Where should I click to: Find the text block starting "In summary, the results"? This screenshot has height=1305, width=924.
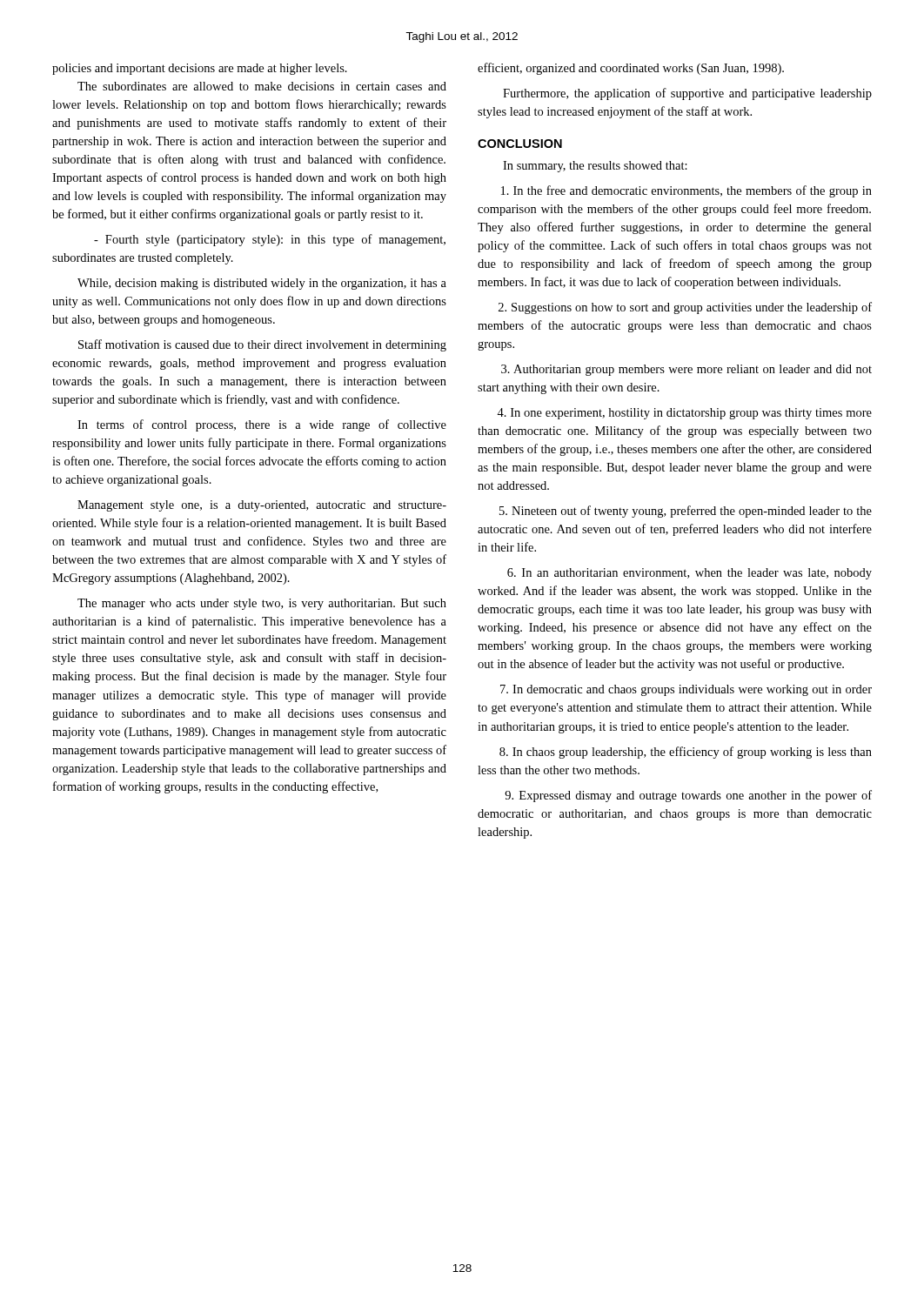(675, 499)
